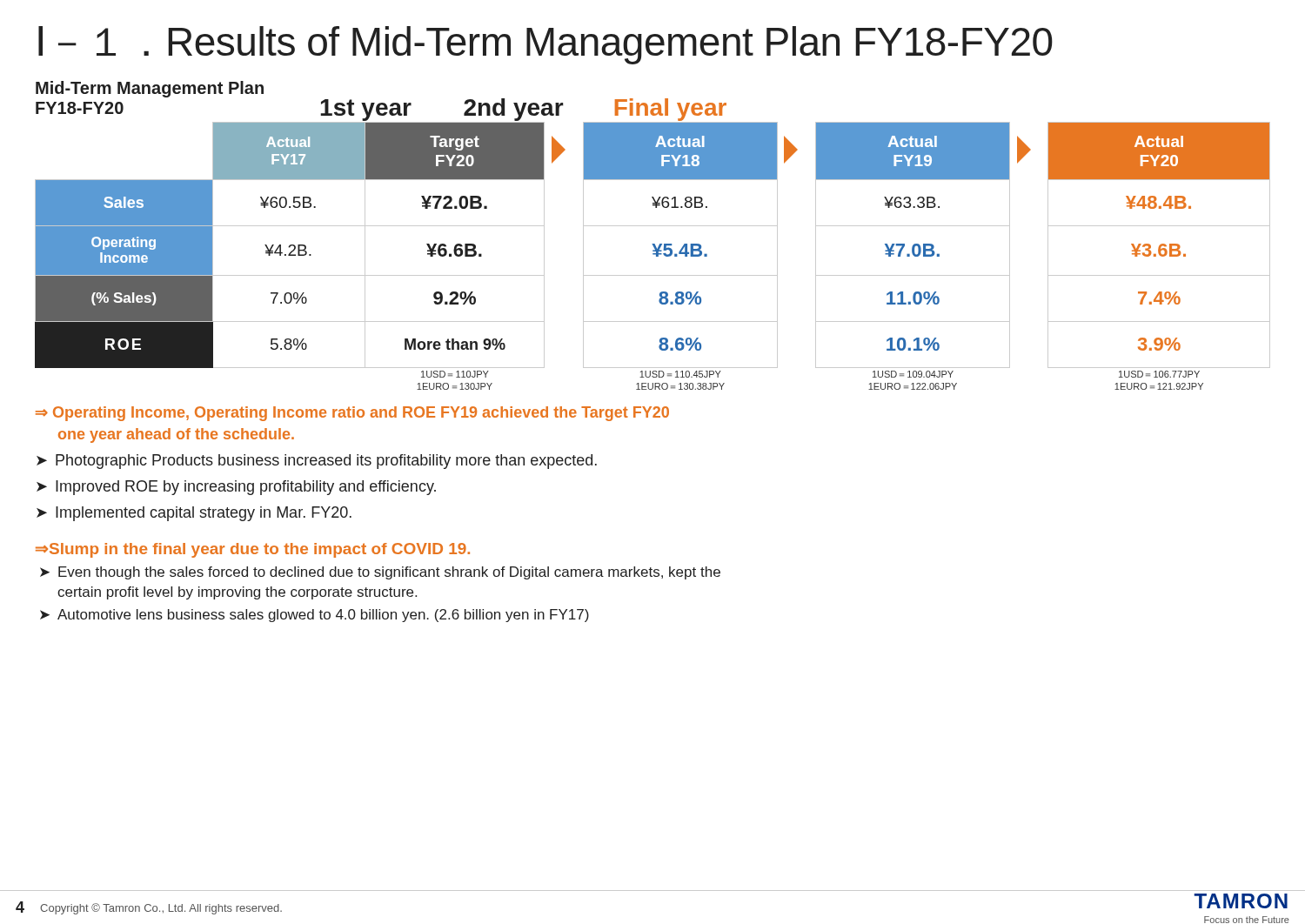Locate the element starting "➤ Improved ROE"
Screen dimensions: 924x1305
(236, 487)
